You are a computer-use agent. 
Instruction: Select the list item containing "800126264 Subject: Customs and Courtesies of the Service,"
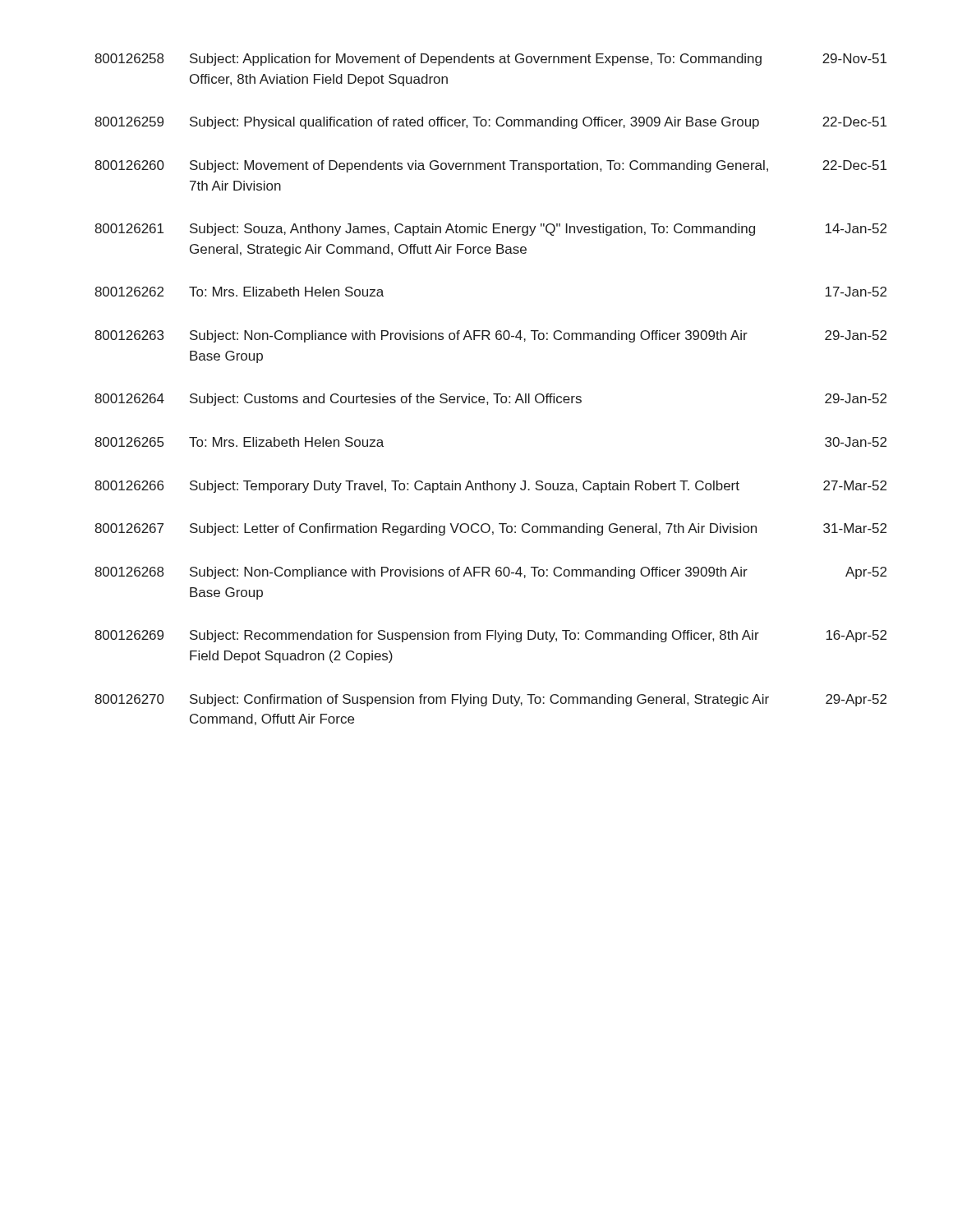(x=476, y=400)
